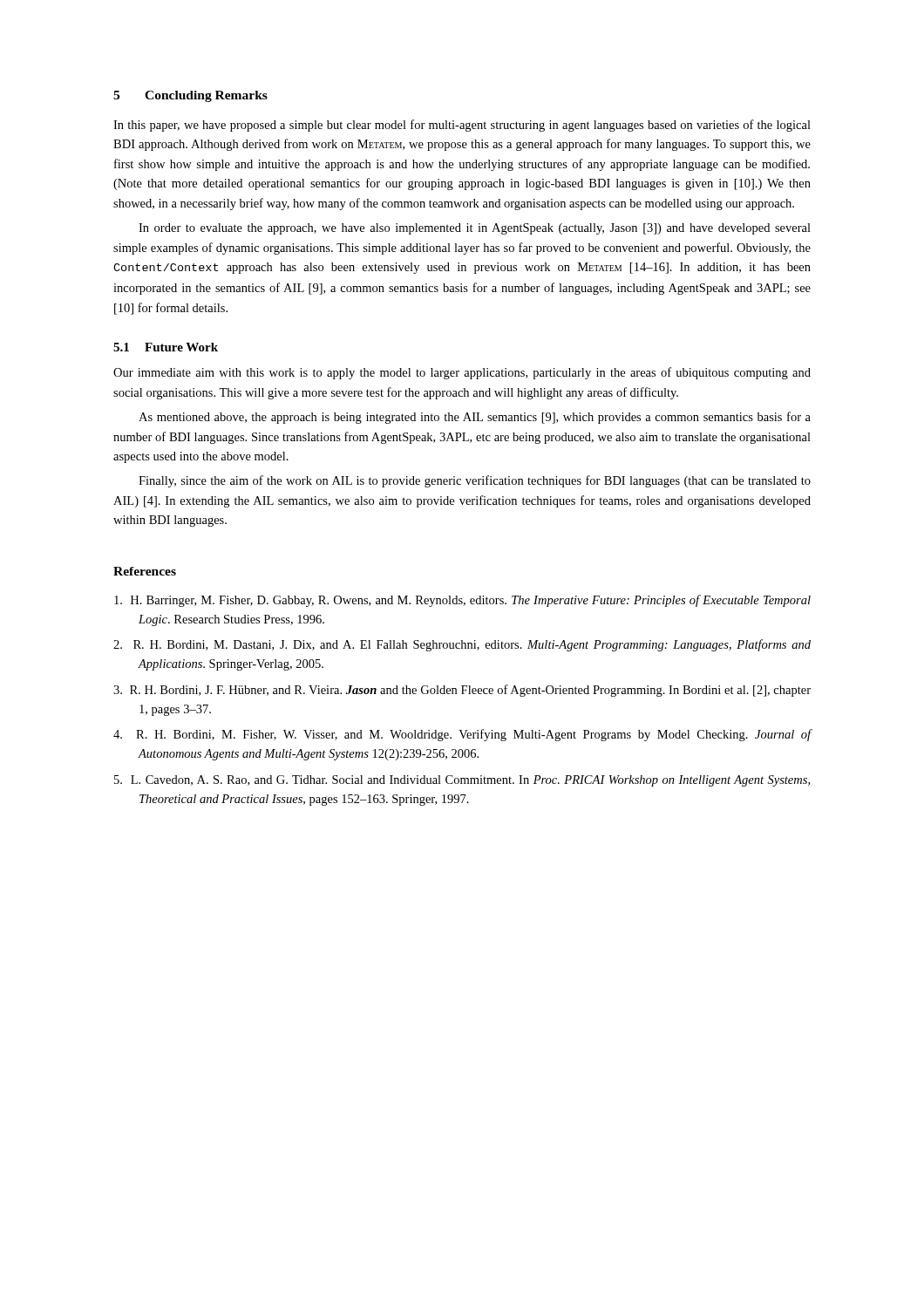Find the list item that reads "3. R. H. Bordini, J. F. Hübner,"
This screenshot has width=924, height=1308.
click(x=462, y=699)
